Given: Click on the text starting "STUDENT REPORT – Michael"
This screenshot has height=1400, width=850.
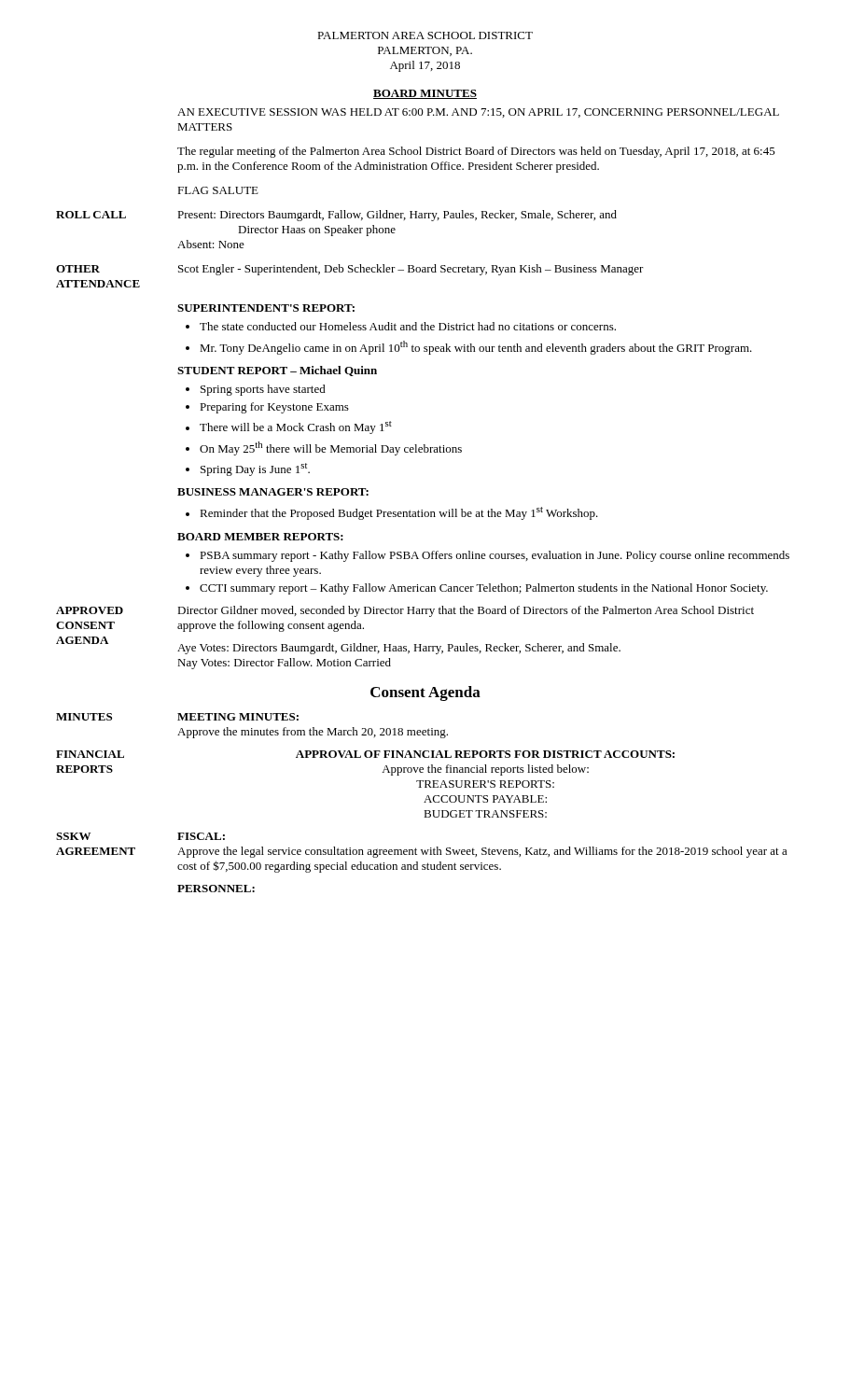Looking at the screenshot, I should coord(277,370).
